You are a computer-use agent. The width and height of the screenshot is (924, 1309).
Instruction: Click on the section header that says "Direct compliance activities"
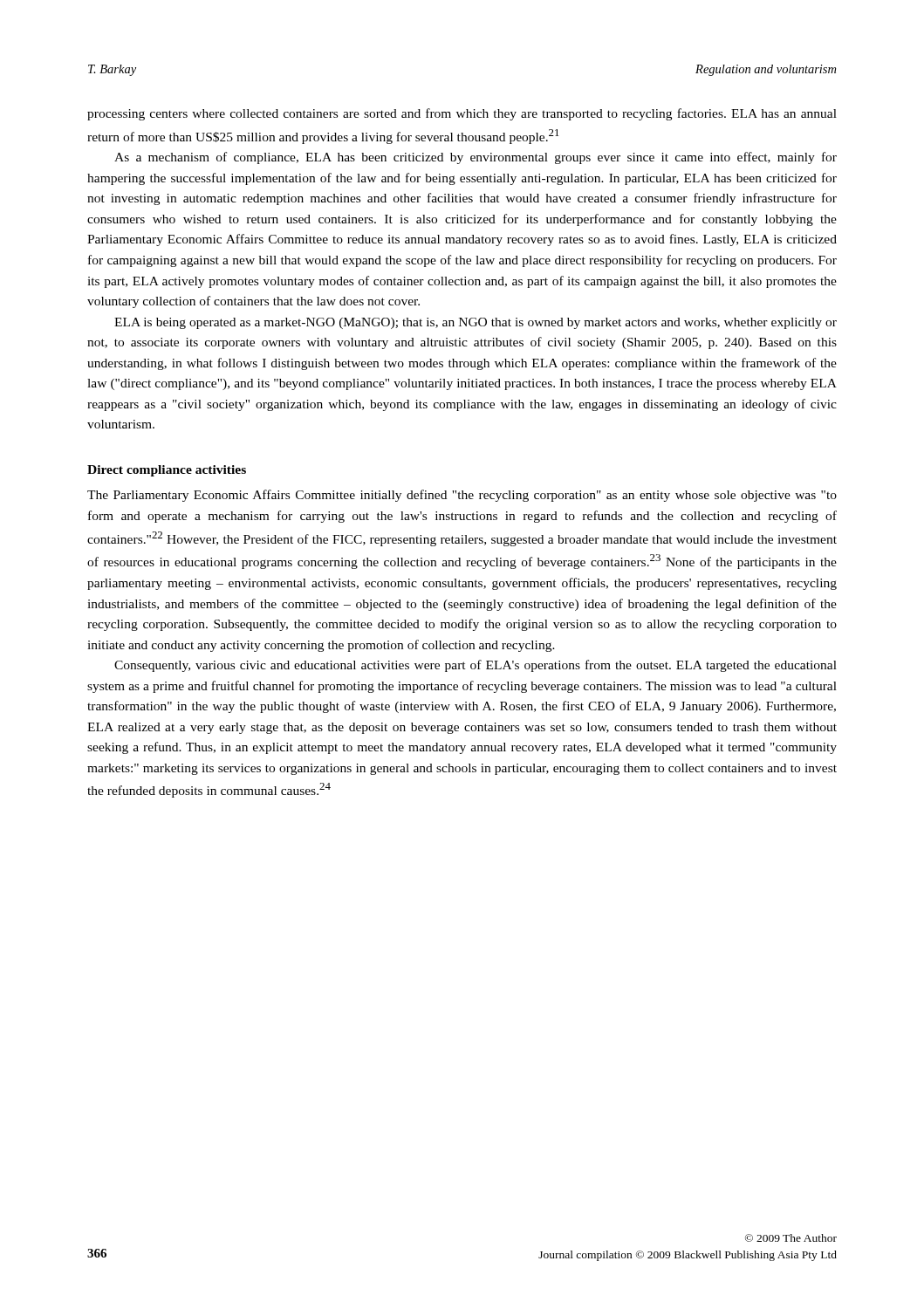pyautogui.click(x=167, y=469)
